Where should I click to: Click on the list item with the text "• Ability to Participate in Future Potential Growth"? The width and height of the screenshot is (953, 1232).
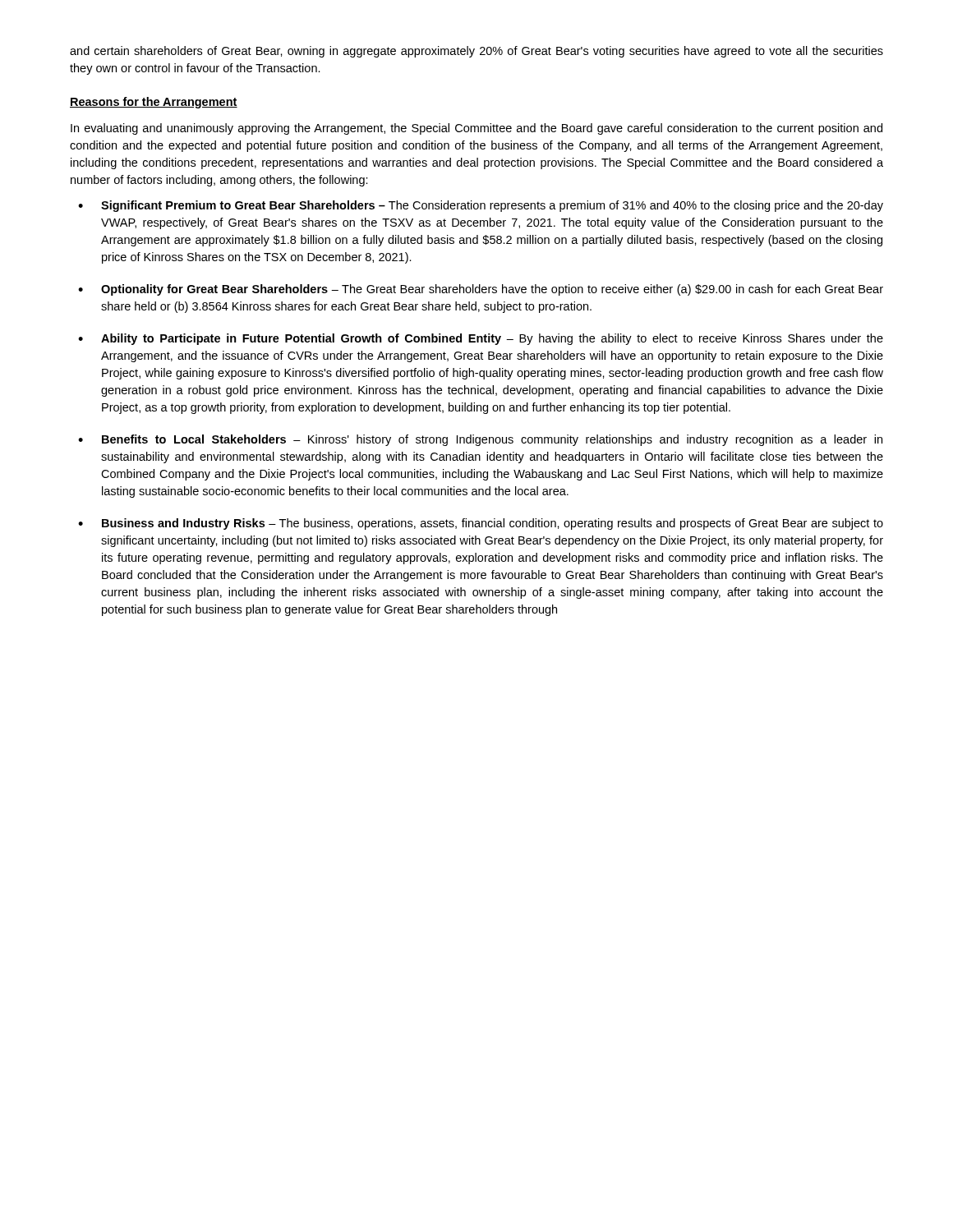(x=476, y=373)
